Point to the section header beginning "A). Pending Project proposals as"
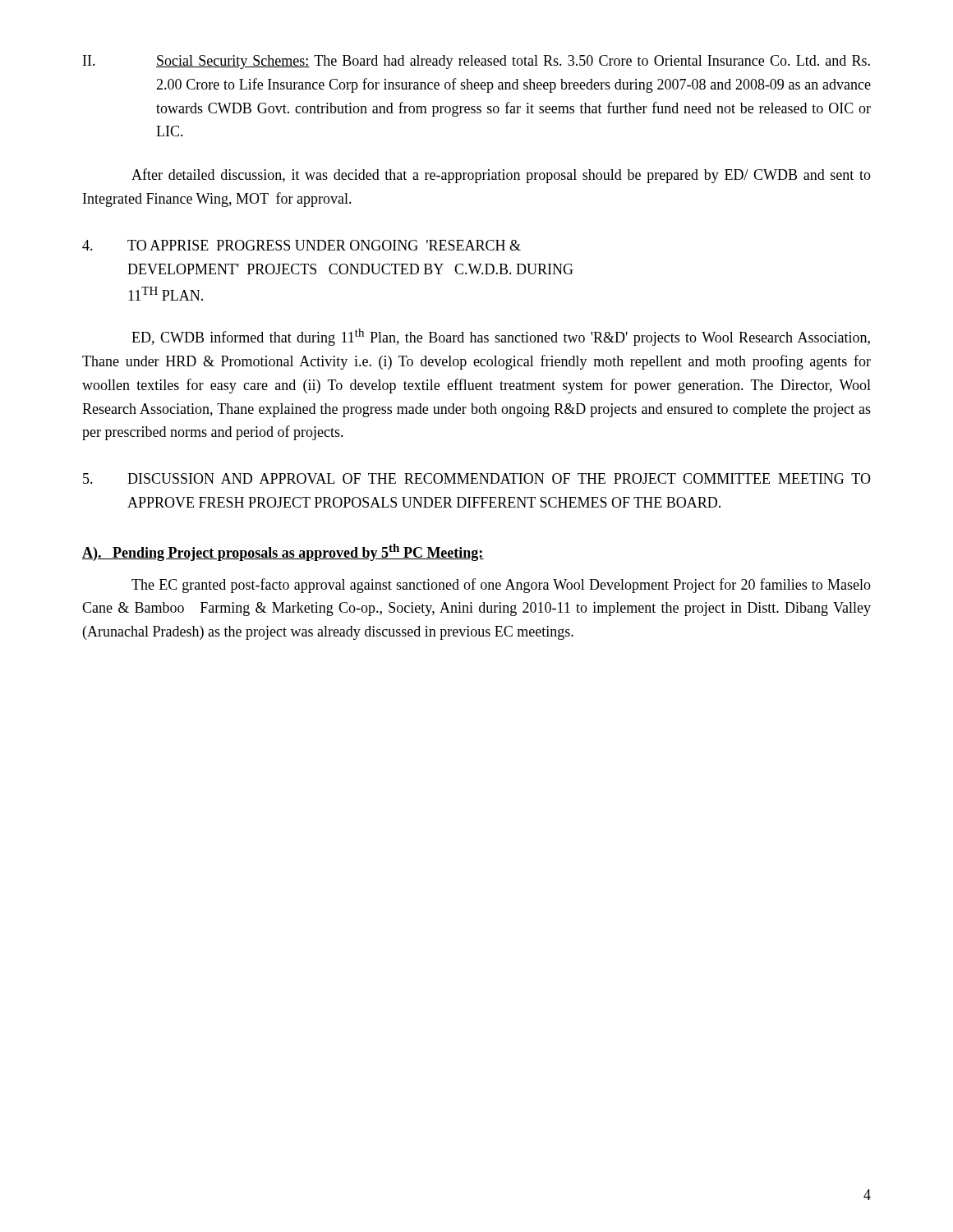Viewport: 953px width, 1232px height. pos(283,551)
